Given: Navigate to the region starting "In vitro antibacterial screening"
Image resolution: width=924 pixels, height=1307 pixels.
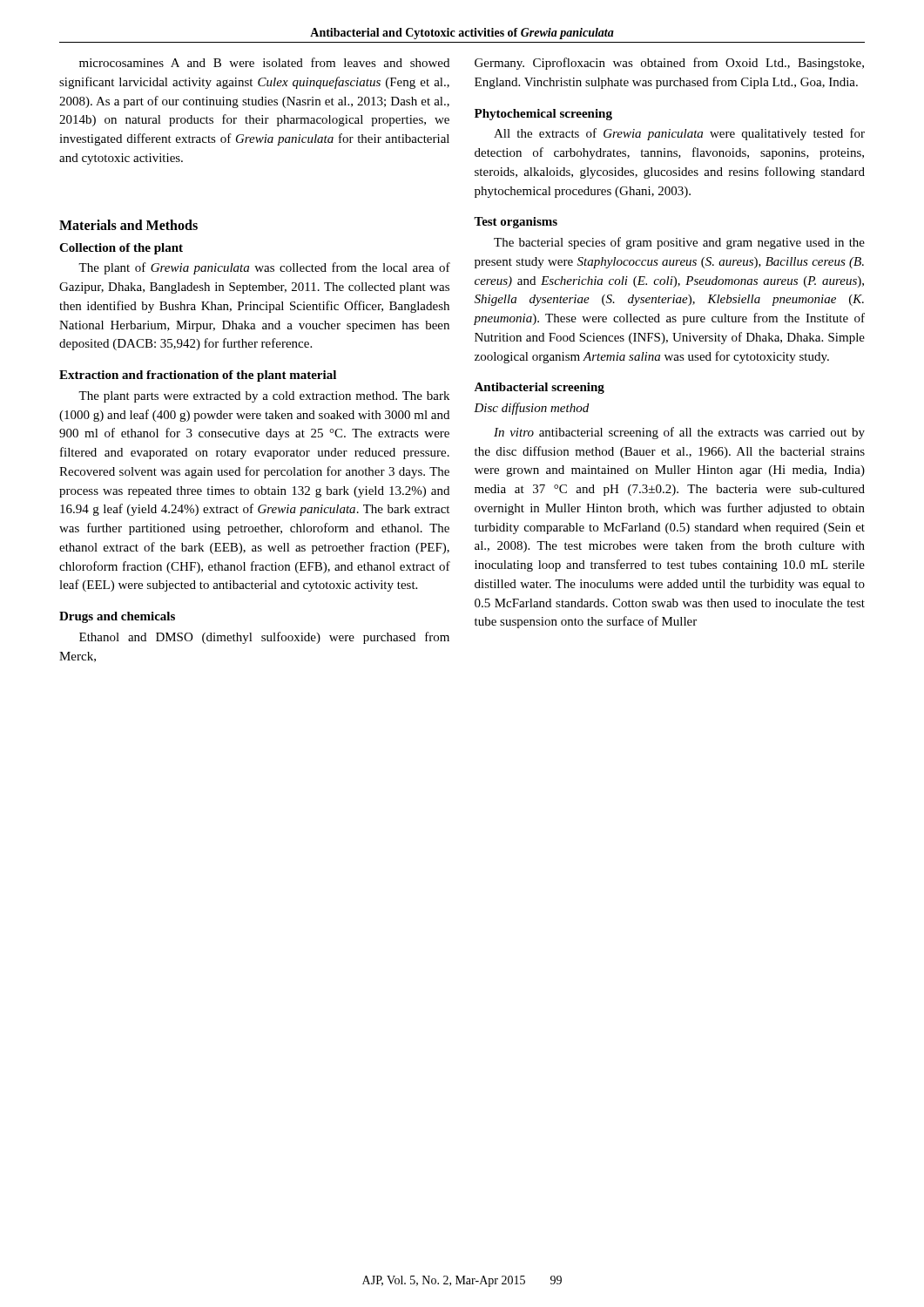Looking at the screenshot, I should tap(669, 527).
